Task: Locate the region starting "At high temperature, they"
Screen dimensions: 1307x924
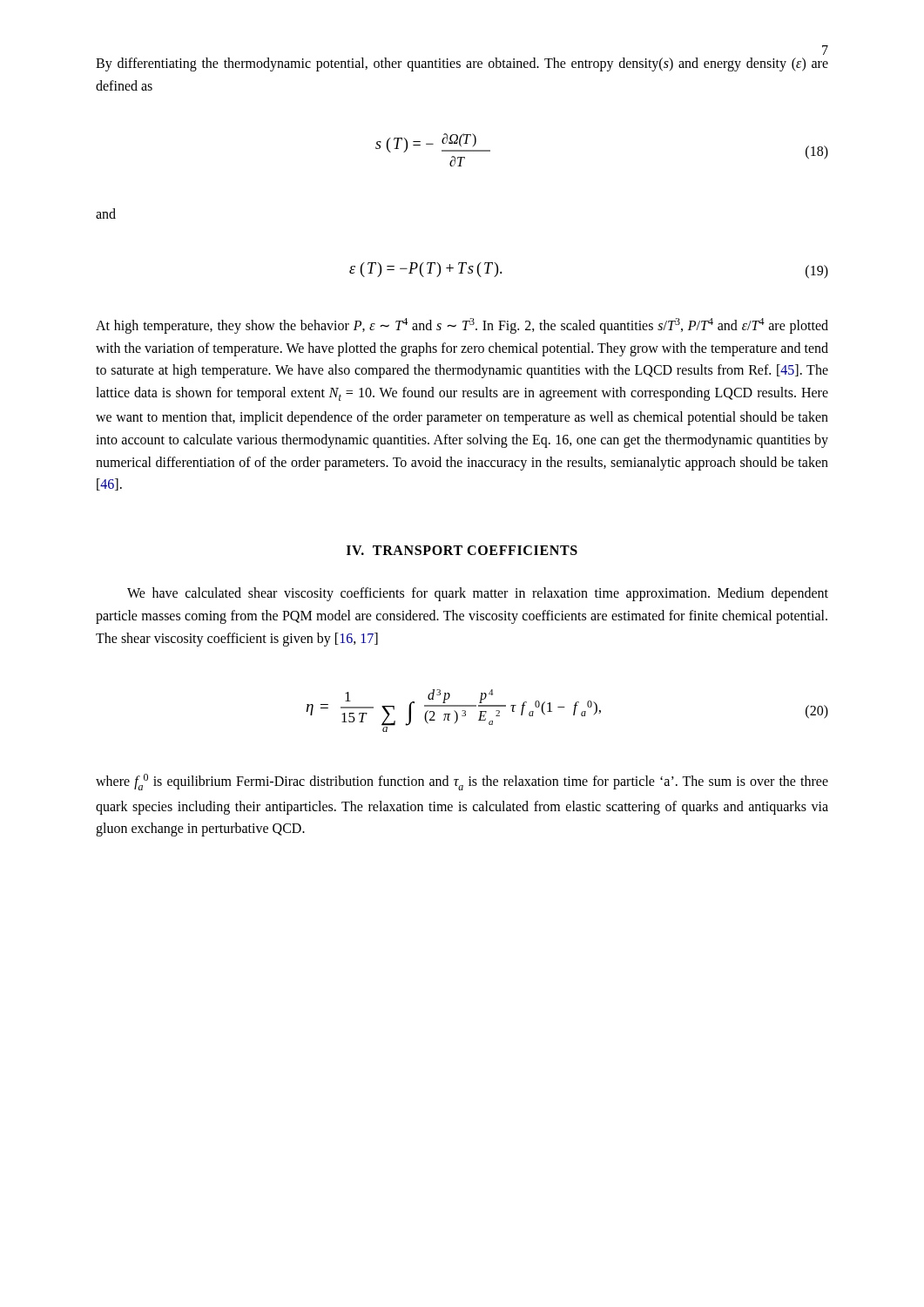Action: 462,404
